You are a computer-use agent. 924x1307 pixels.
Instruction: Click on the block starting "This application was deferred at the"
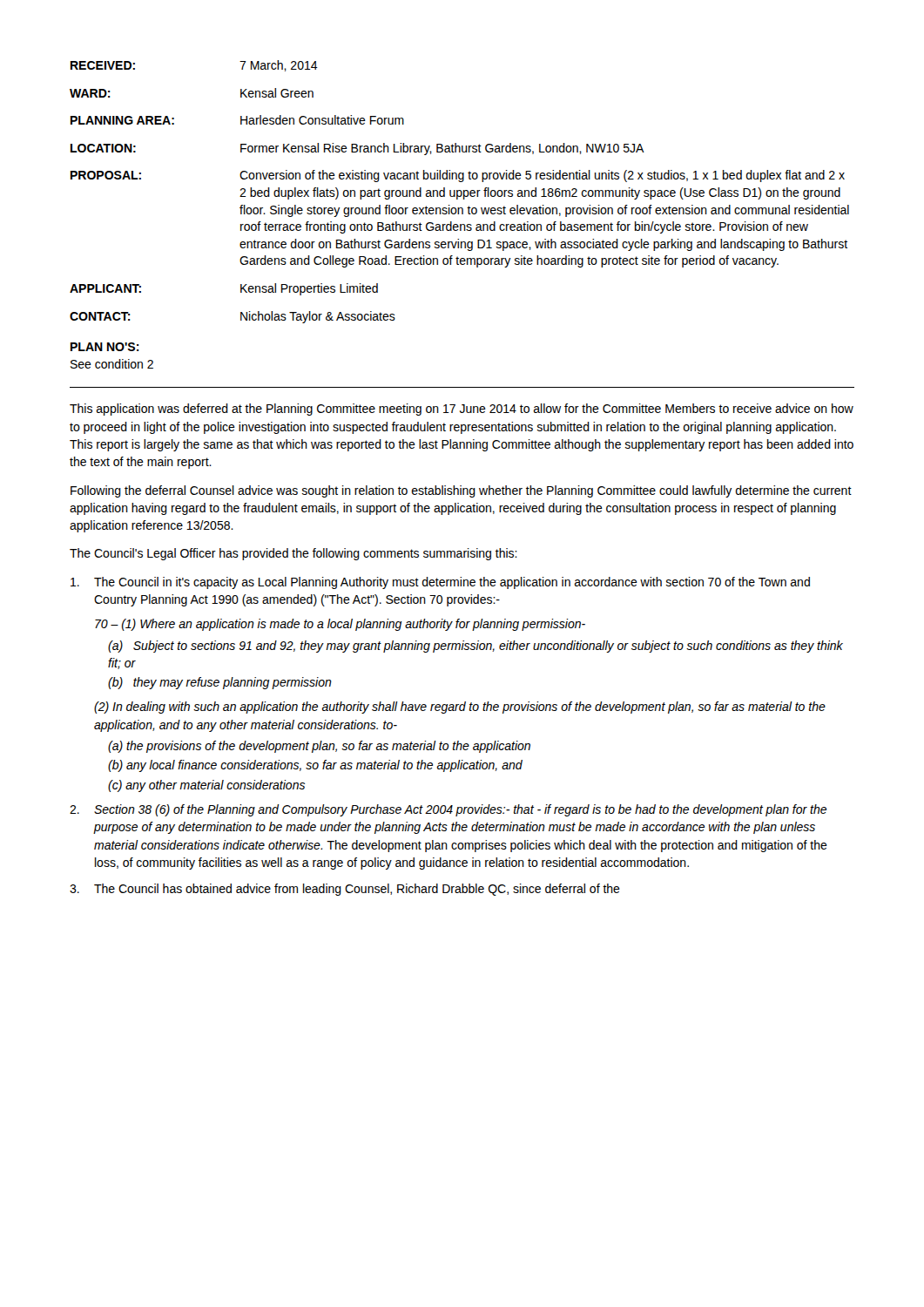tap(462, 435)
